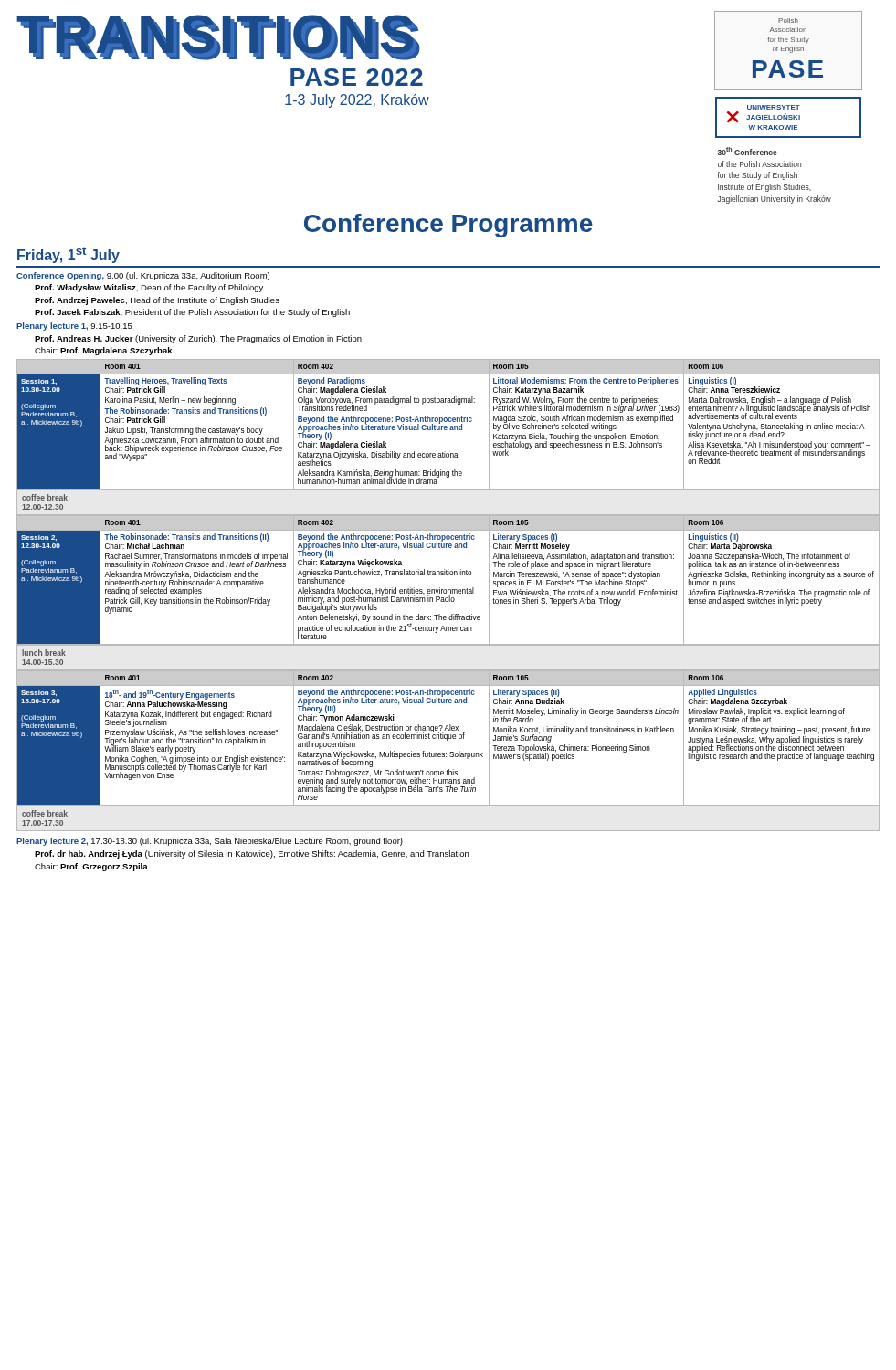Click on the text that reads "lunch break14.00-15.30"
The width and height of the screenshot is (896, 1370).
pos(44,657)
